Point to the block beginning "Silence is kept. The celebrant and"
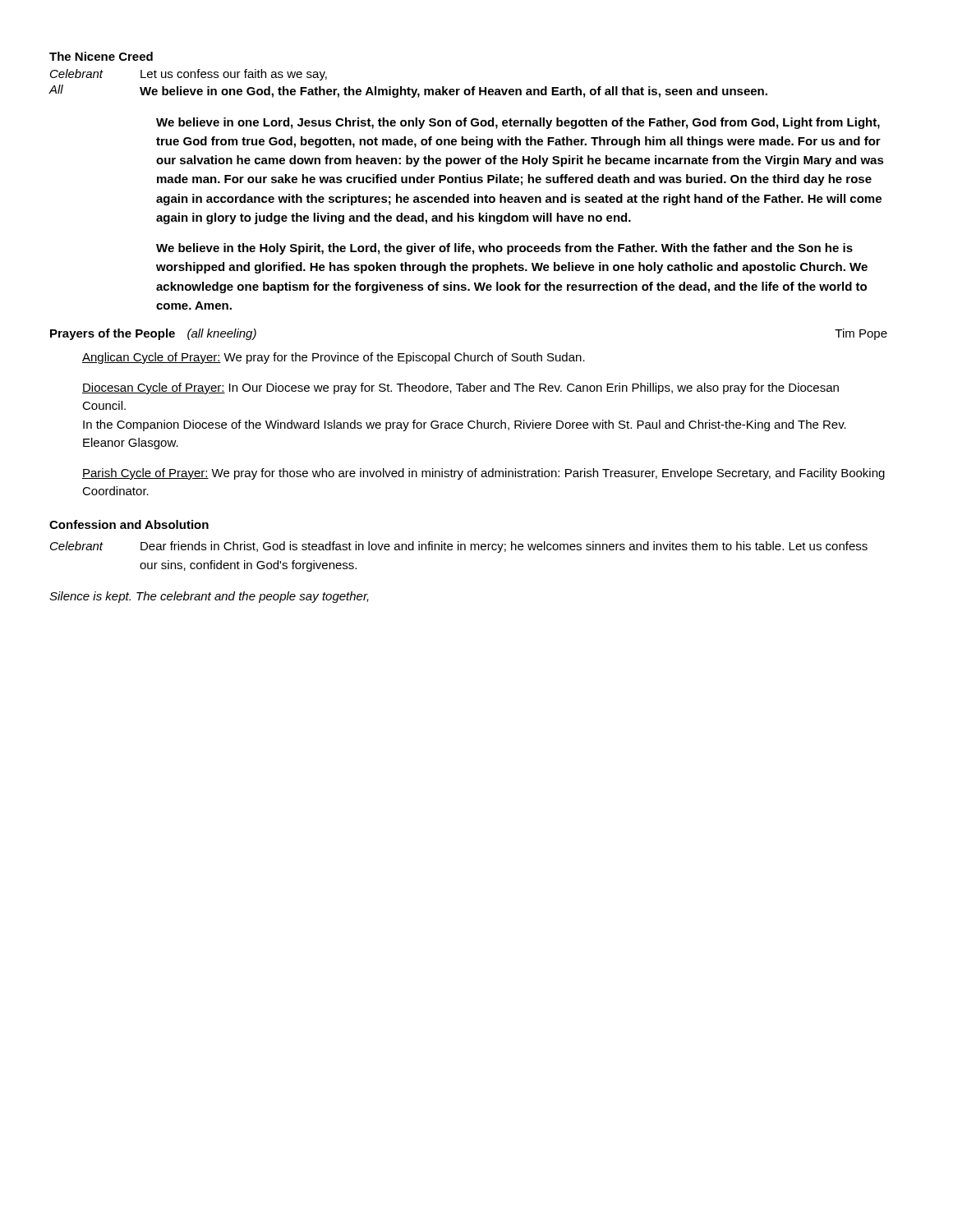This screenshot has width=953, height=1232. [x=210, y=596]
